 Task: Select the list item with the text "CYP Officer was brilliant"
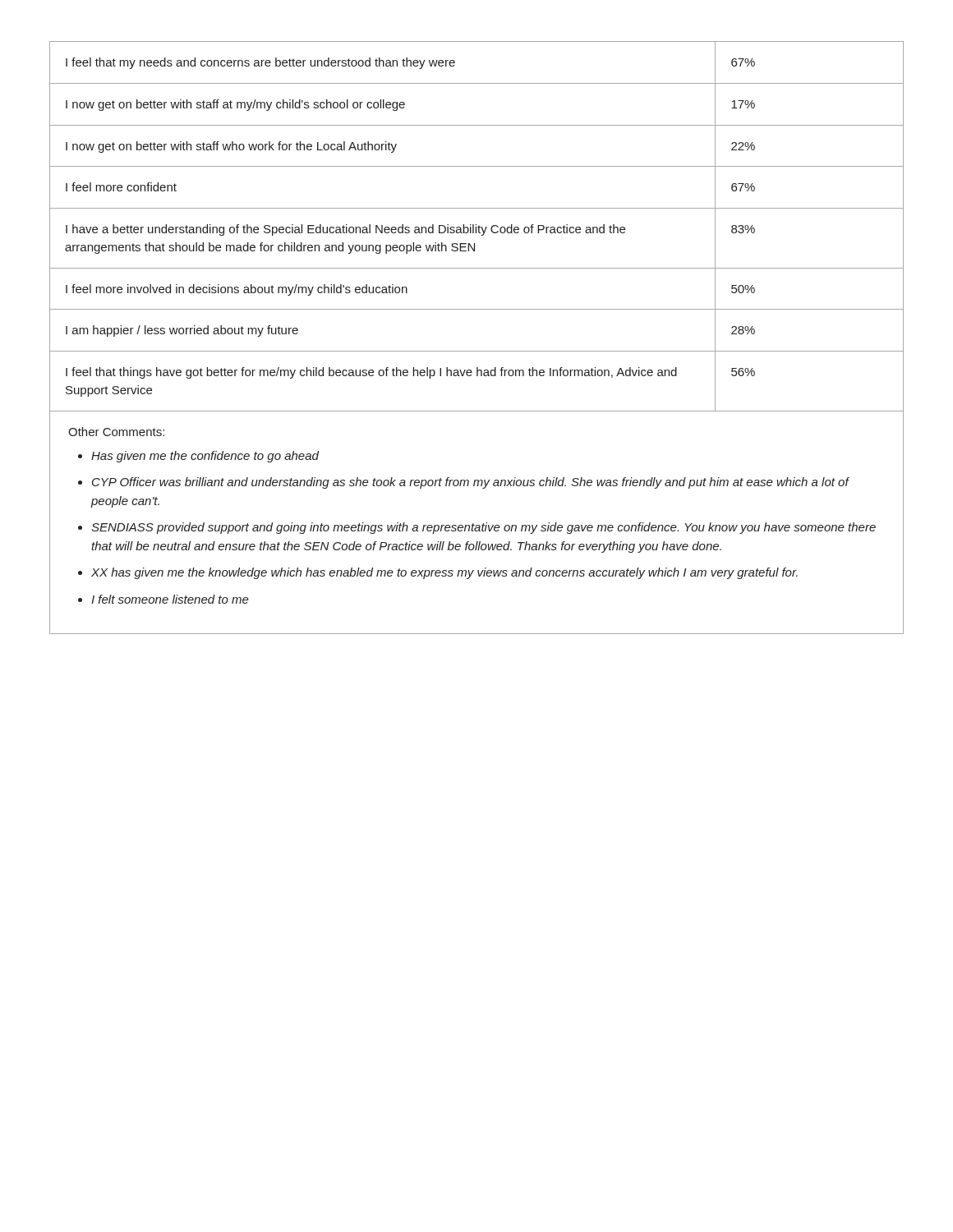tap(470, 491)
